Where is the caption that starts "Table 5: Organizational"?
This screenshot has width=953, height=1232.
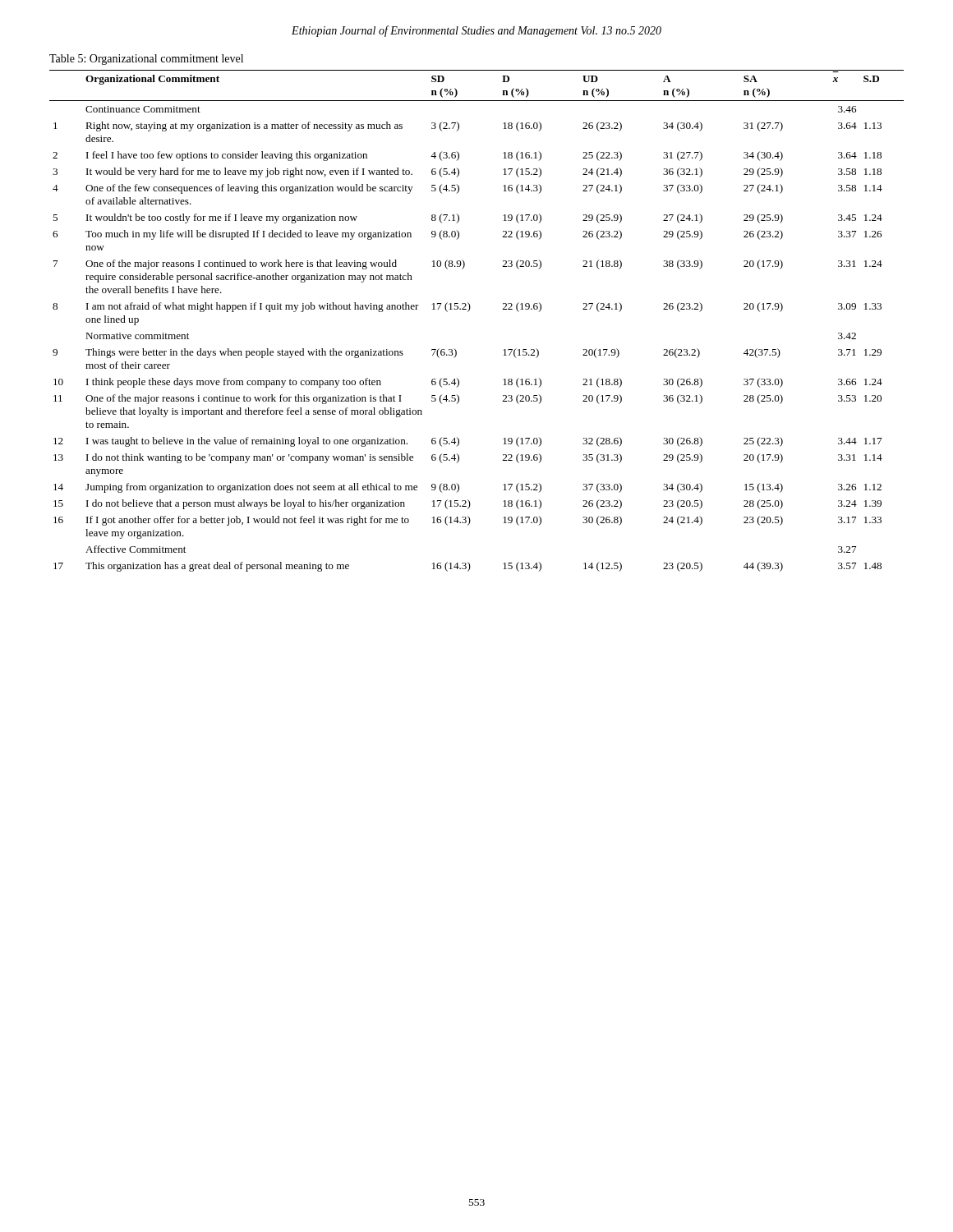click(x=147, y=59)
